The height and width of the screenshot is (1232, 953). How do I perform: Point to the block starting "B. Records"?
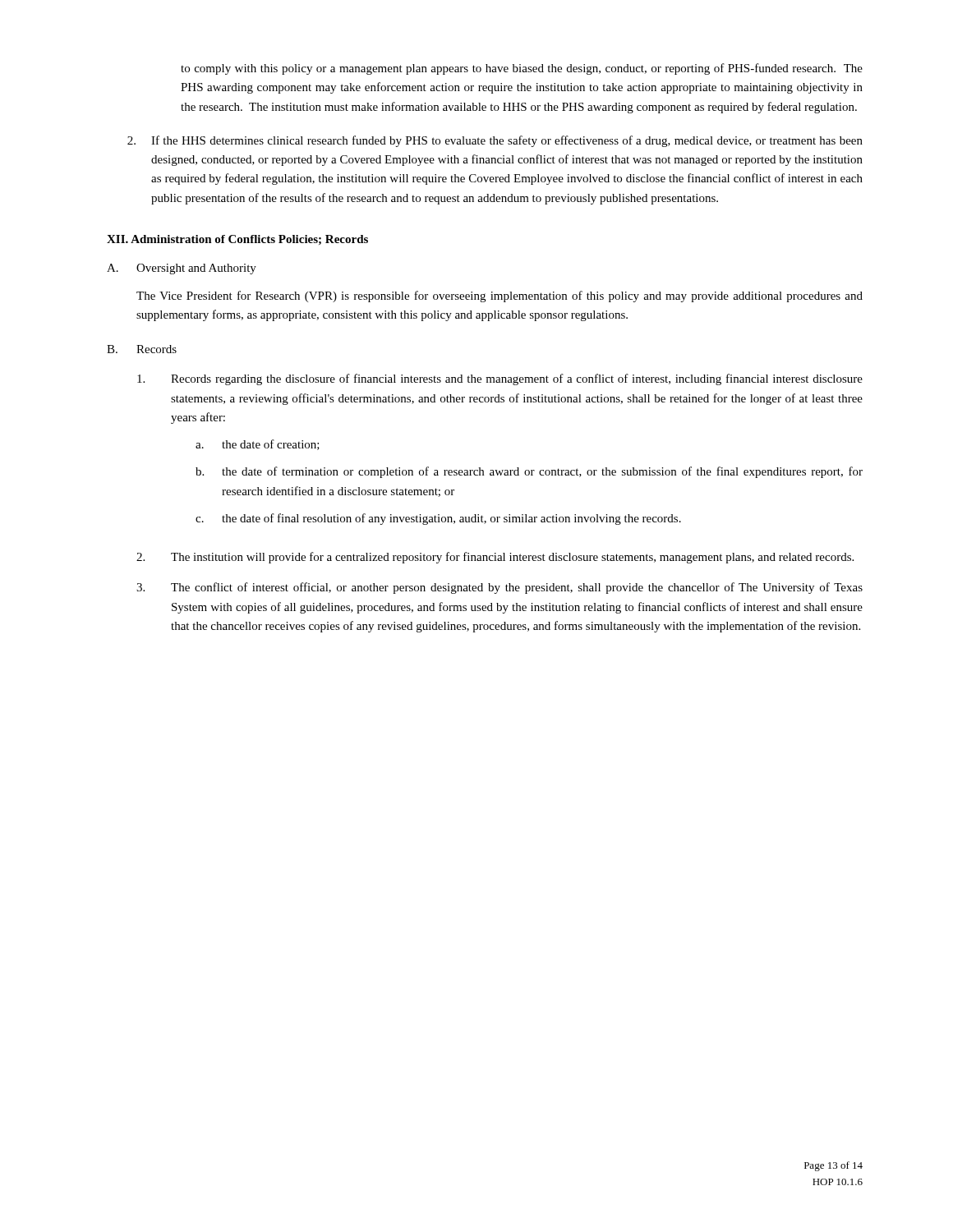(x=142, y=350)
